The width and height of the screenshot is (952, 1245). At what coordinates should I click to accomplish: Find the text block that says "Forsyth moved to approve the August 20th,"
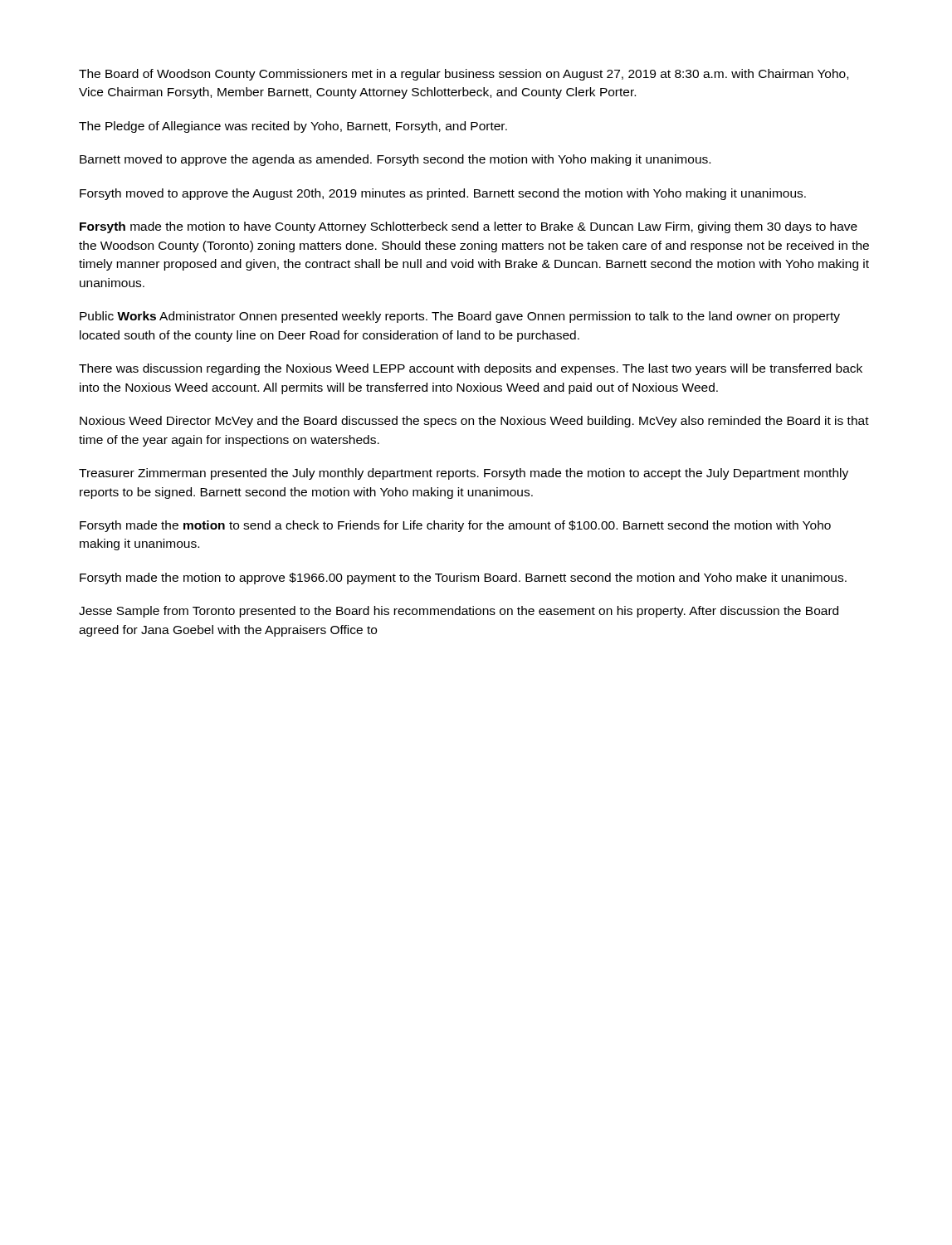[x=443, y=193]
